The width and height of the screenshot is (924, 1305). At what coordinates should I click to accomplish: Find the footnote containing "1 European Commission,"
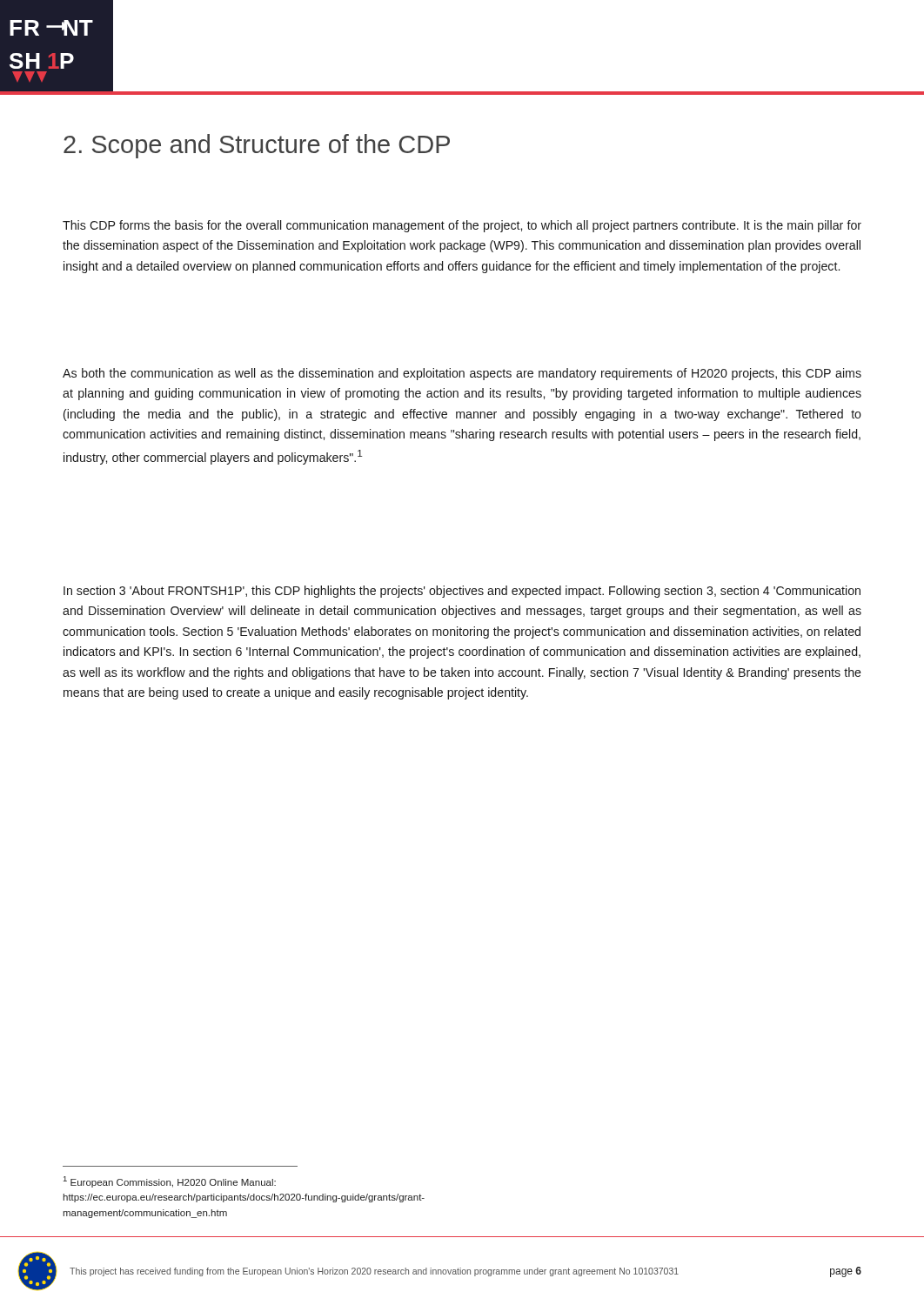point(306,1194)
